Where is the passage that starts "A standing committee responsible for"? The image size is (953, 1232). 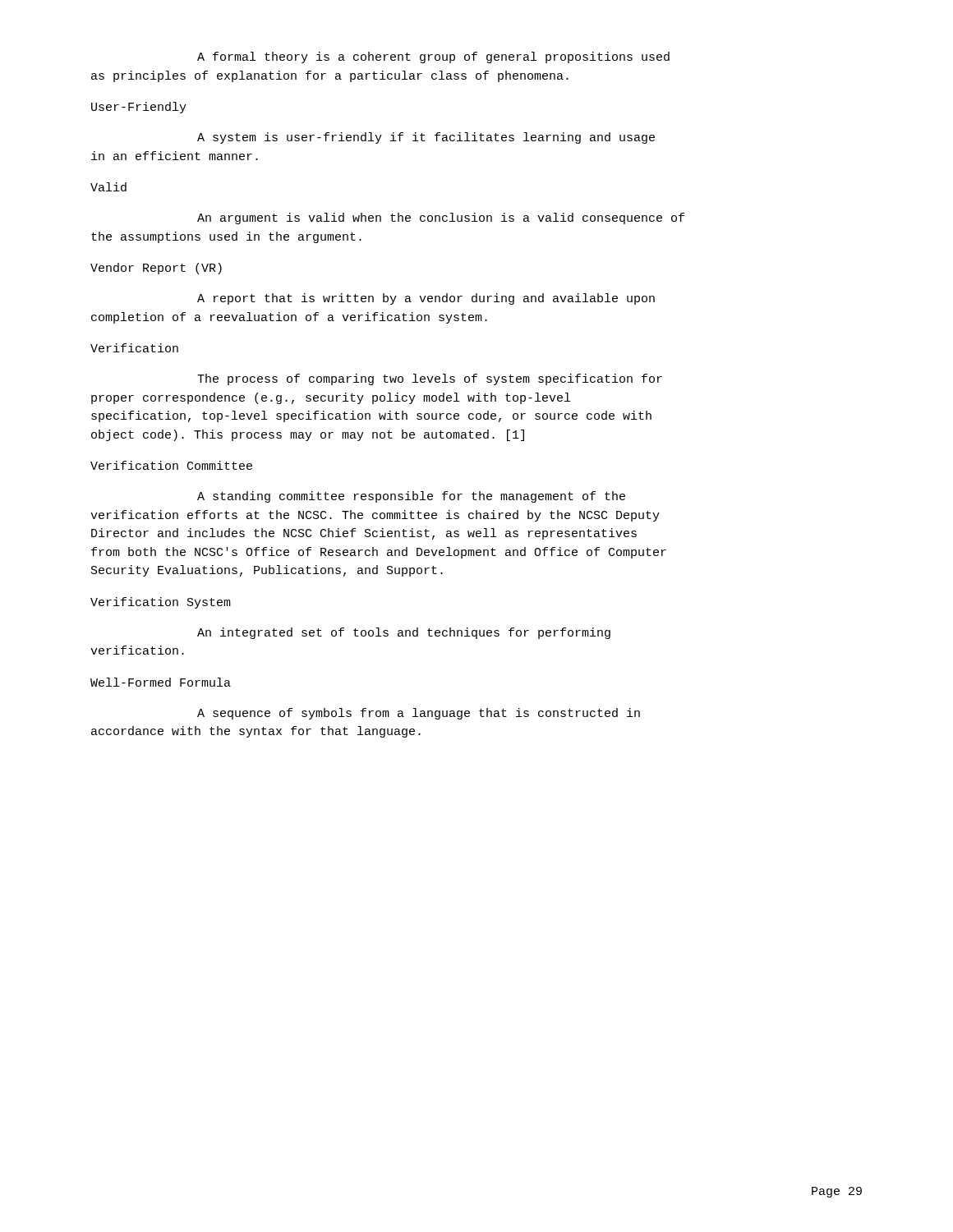coord(476,533)
